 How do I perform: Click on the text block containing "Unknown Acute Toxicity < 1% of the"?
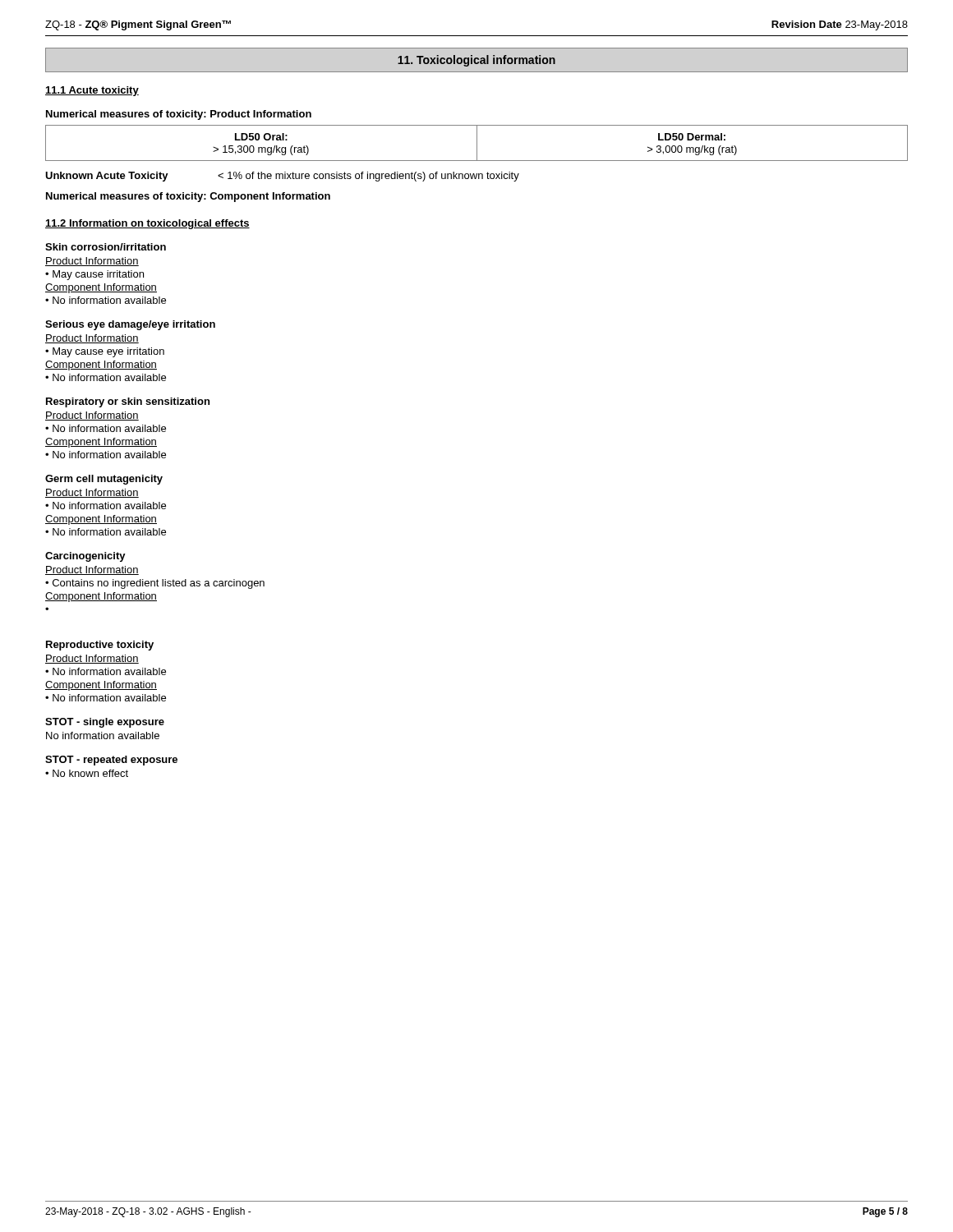coord(282,175)
